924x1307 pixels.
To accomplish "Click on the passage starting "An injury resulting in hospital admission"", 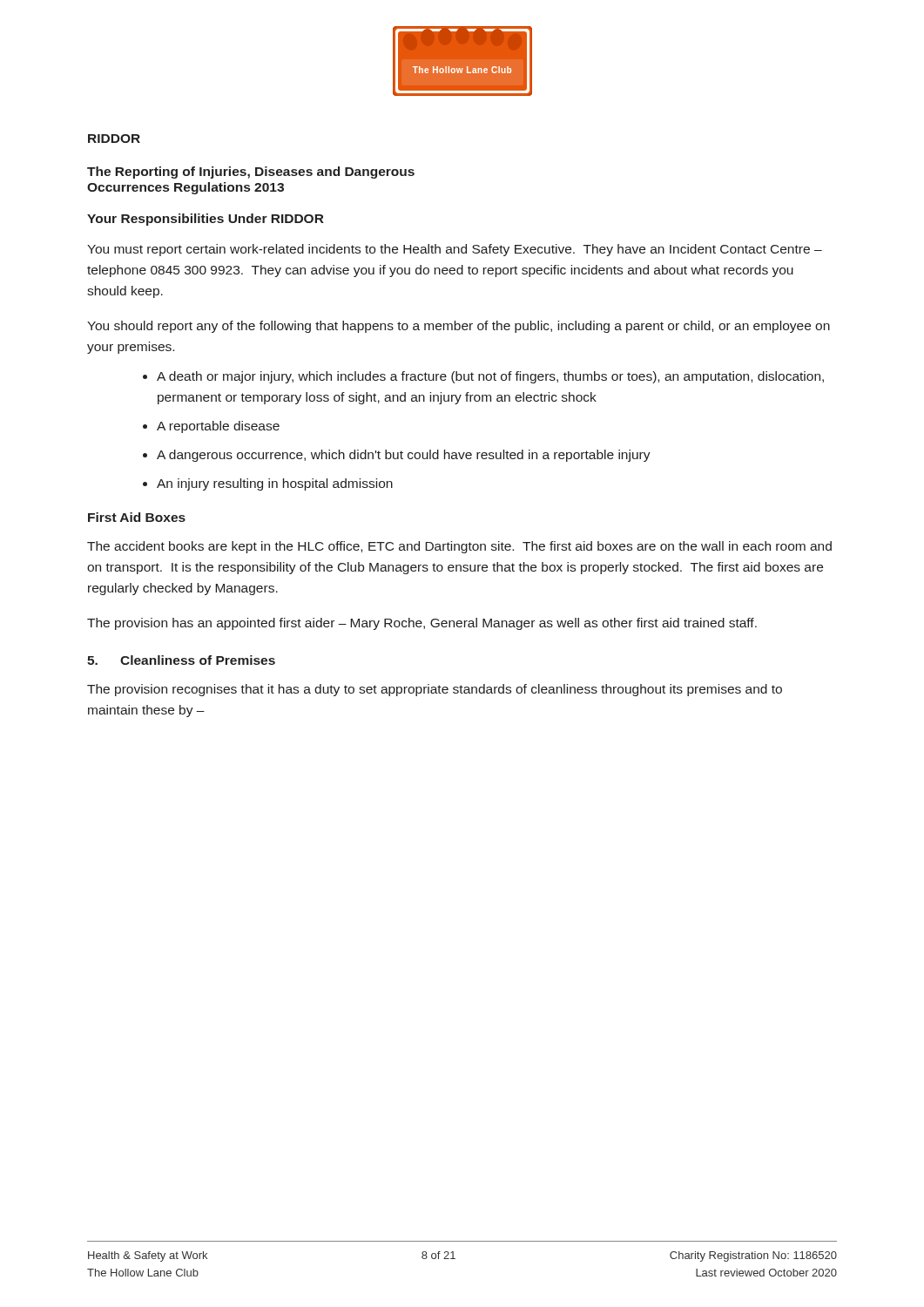I will 275,483.
